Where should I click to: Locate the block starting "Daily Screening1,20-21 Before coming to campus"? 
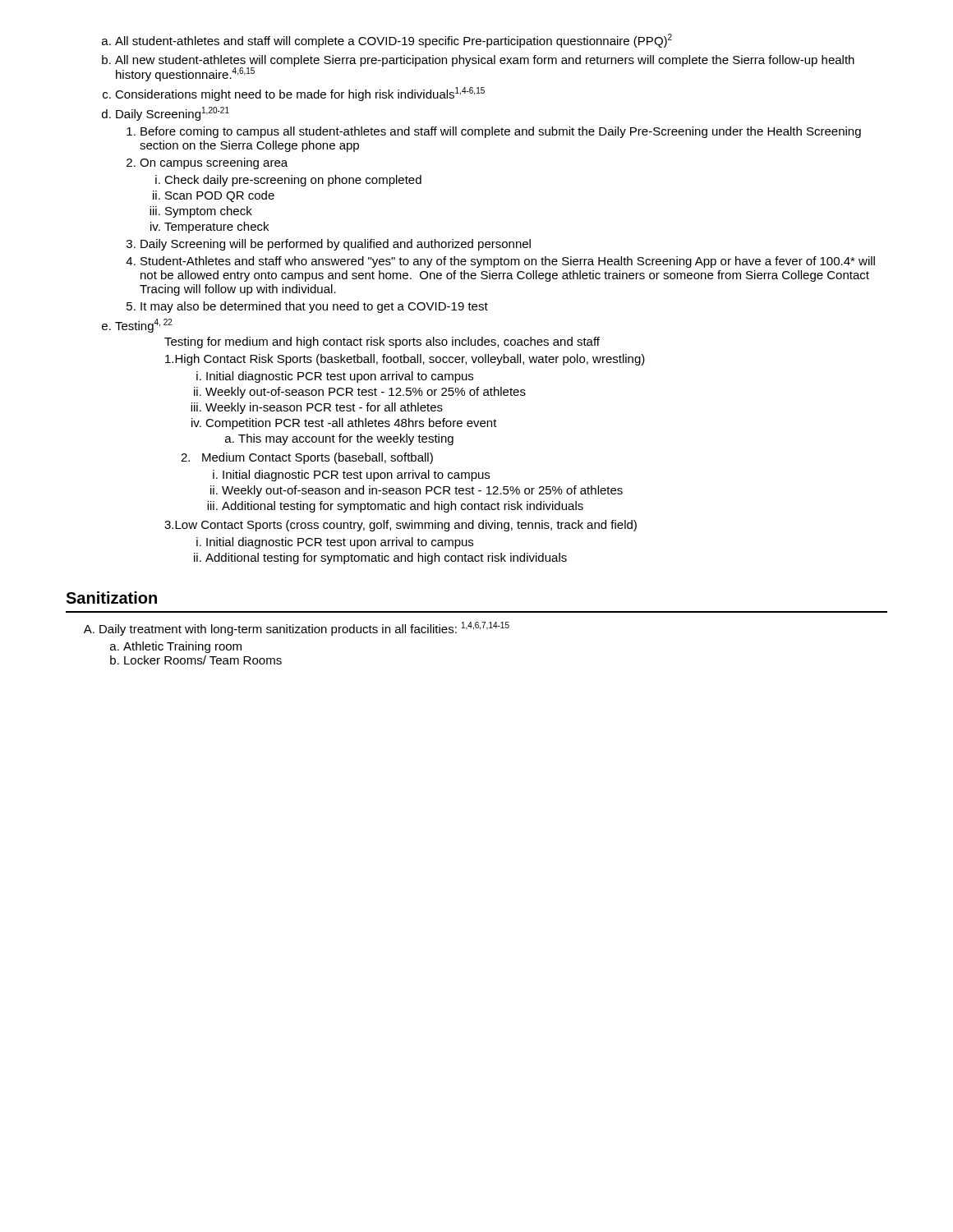pyautogui.click(x=173, y=114)
